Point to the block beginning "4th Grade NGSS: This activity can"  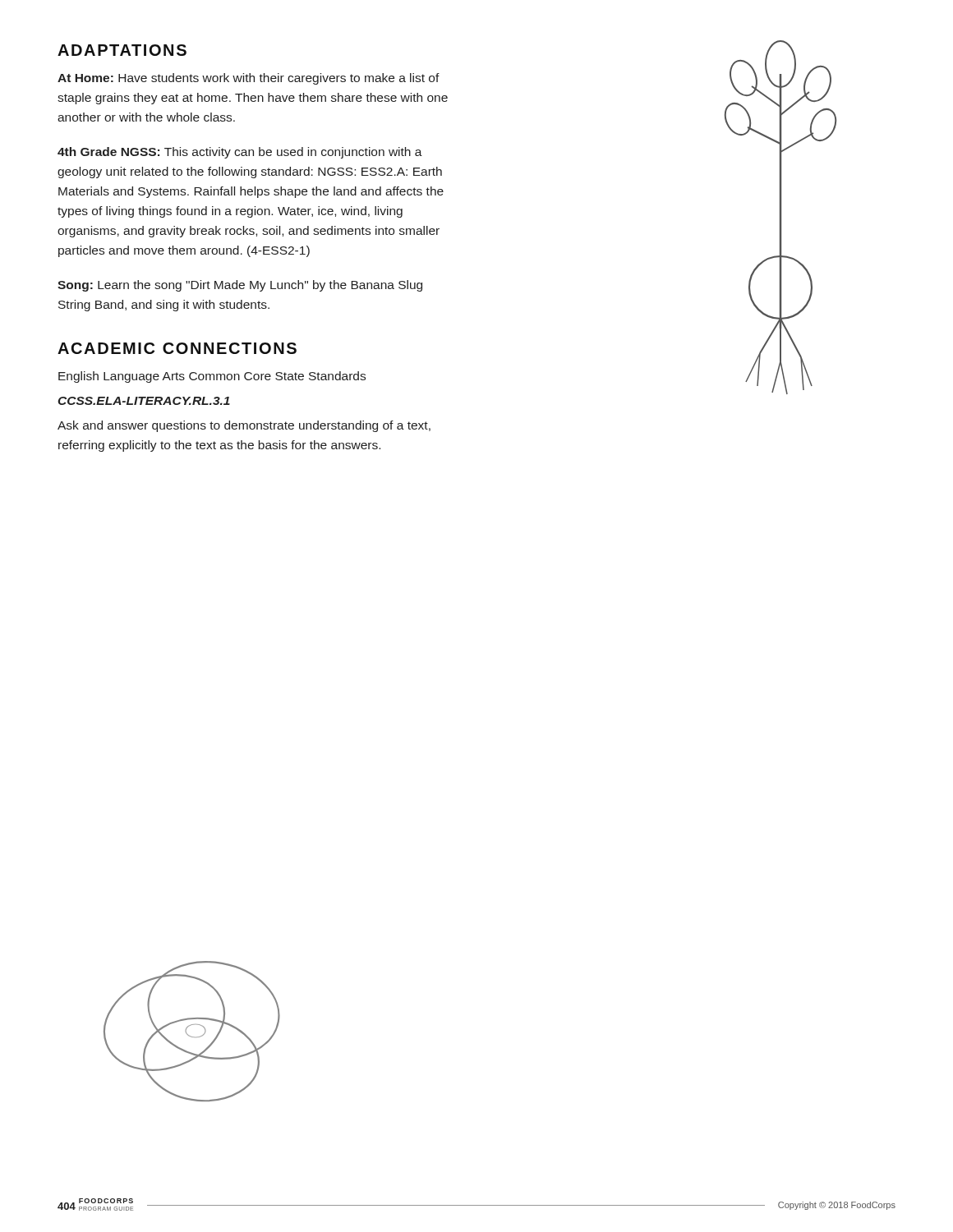click(x=251, y=201)
